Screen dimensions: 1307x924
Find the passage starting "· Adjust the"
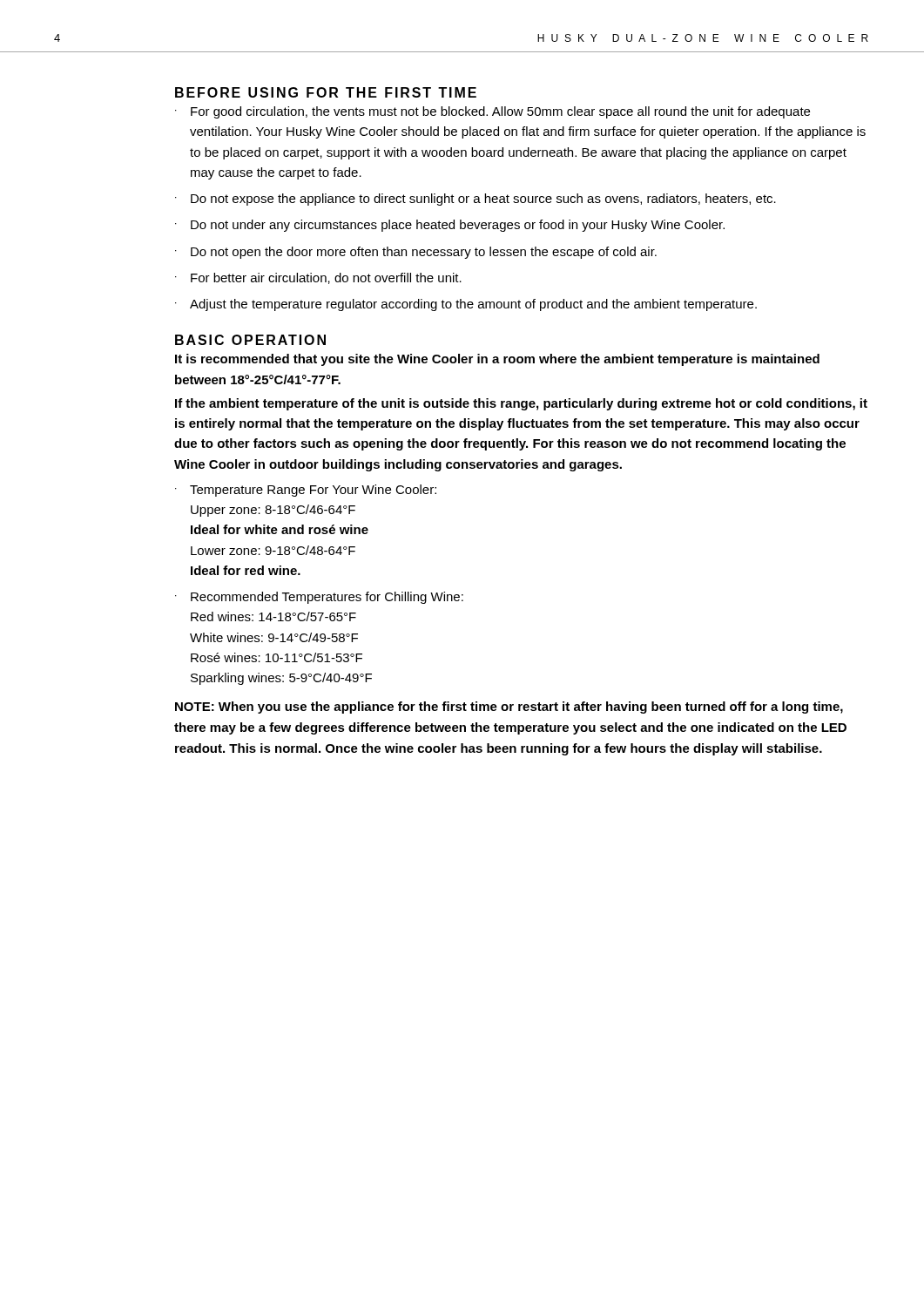click(x=522, y=304)
